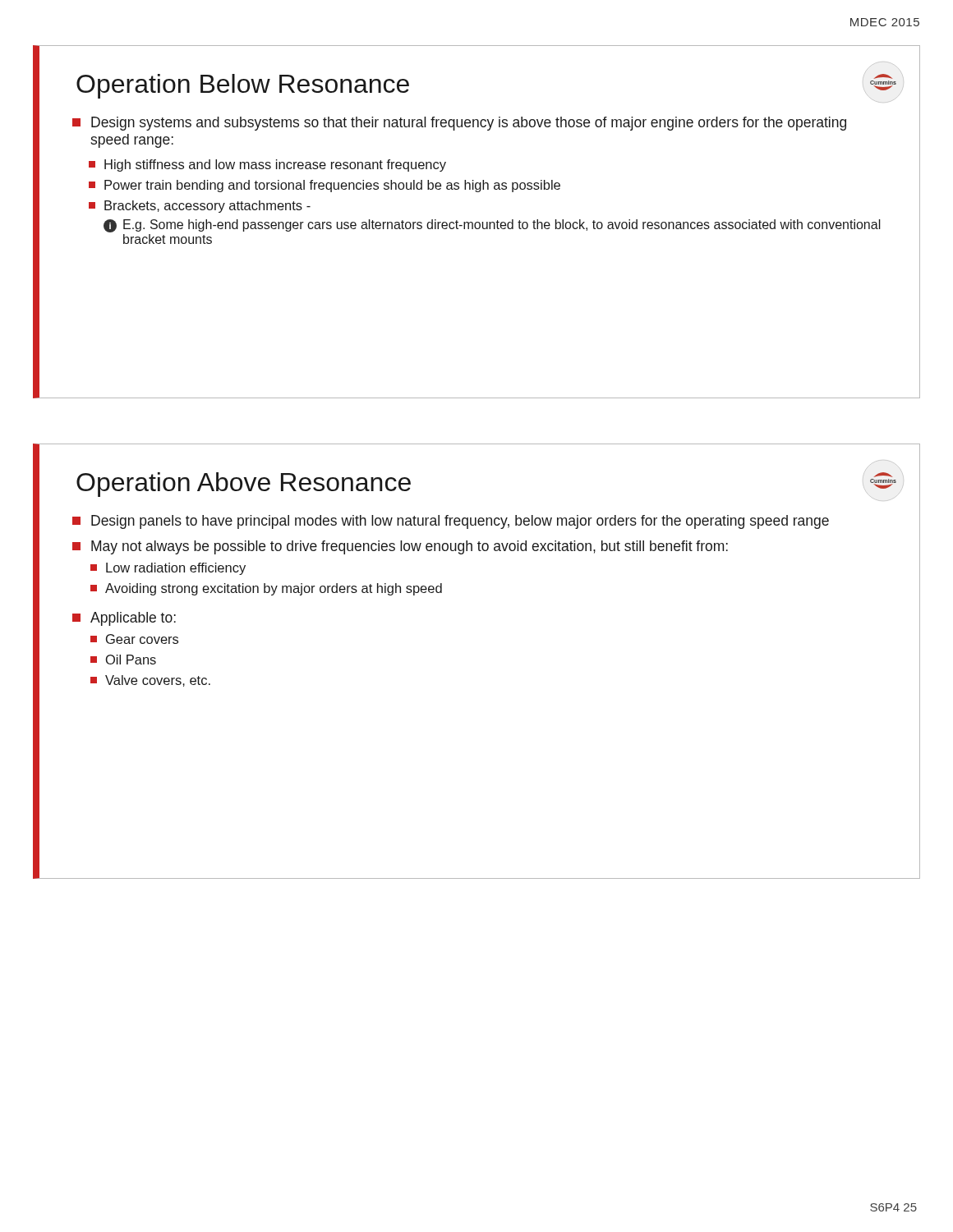Click where it says "Operation Below Resonance"

243,84
